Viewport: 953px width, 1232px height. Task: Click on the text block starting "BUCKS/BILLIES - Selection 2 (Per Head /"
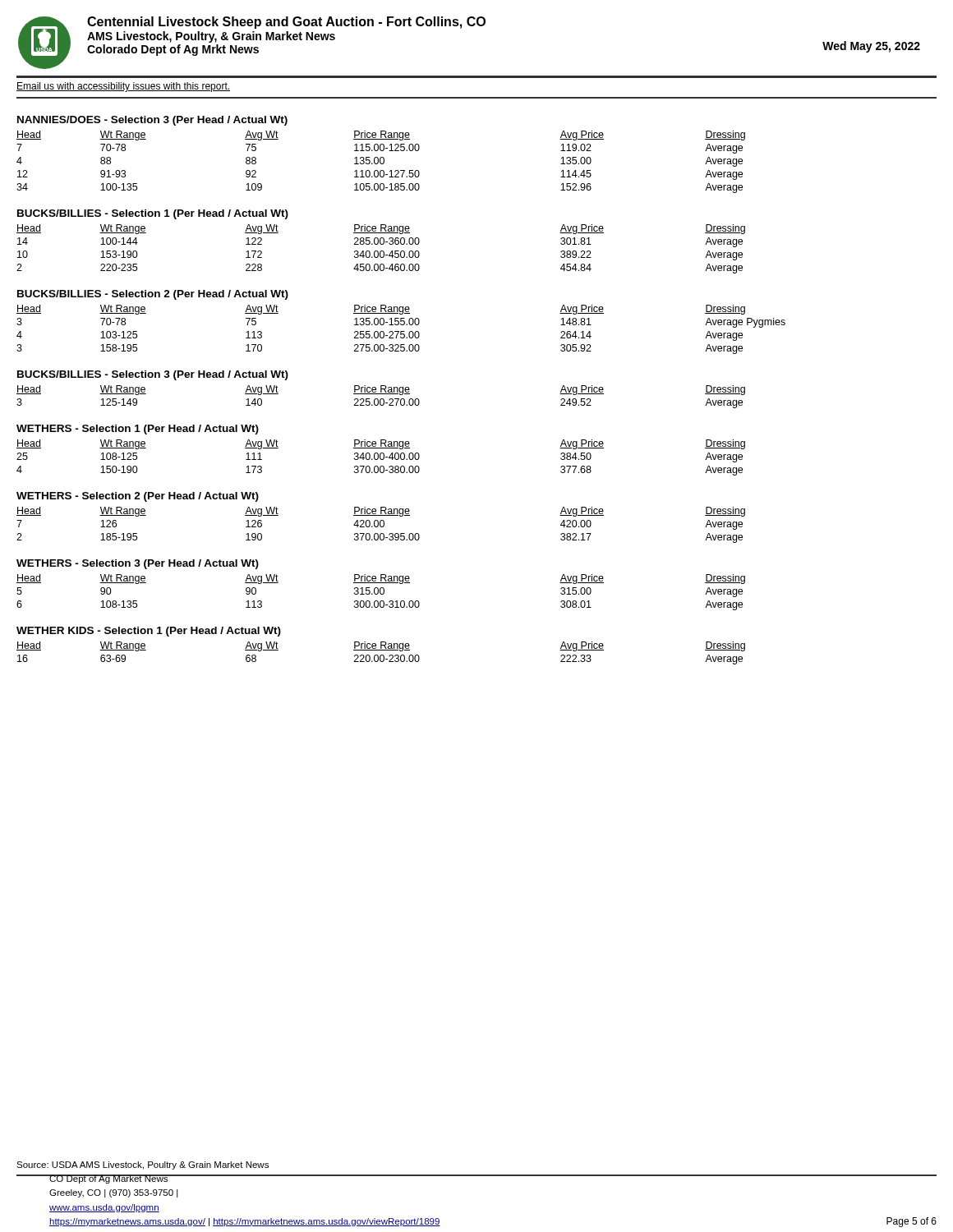[x=152, y=294]
